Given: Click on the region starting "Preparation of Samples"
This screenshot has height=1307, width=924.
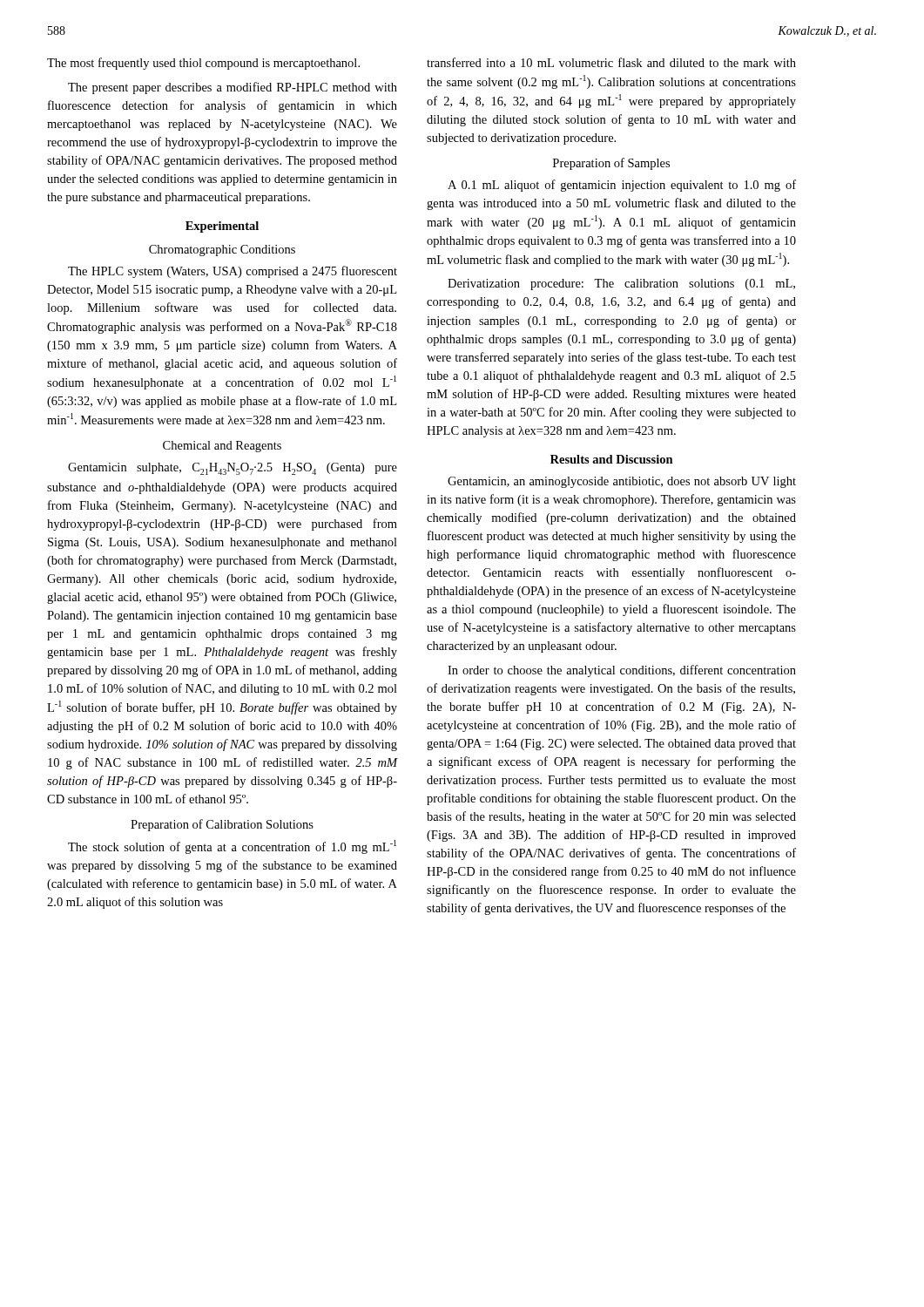Looking at the screenshot, I should coord(611,163).
